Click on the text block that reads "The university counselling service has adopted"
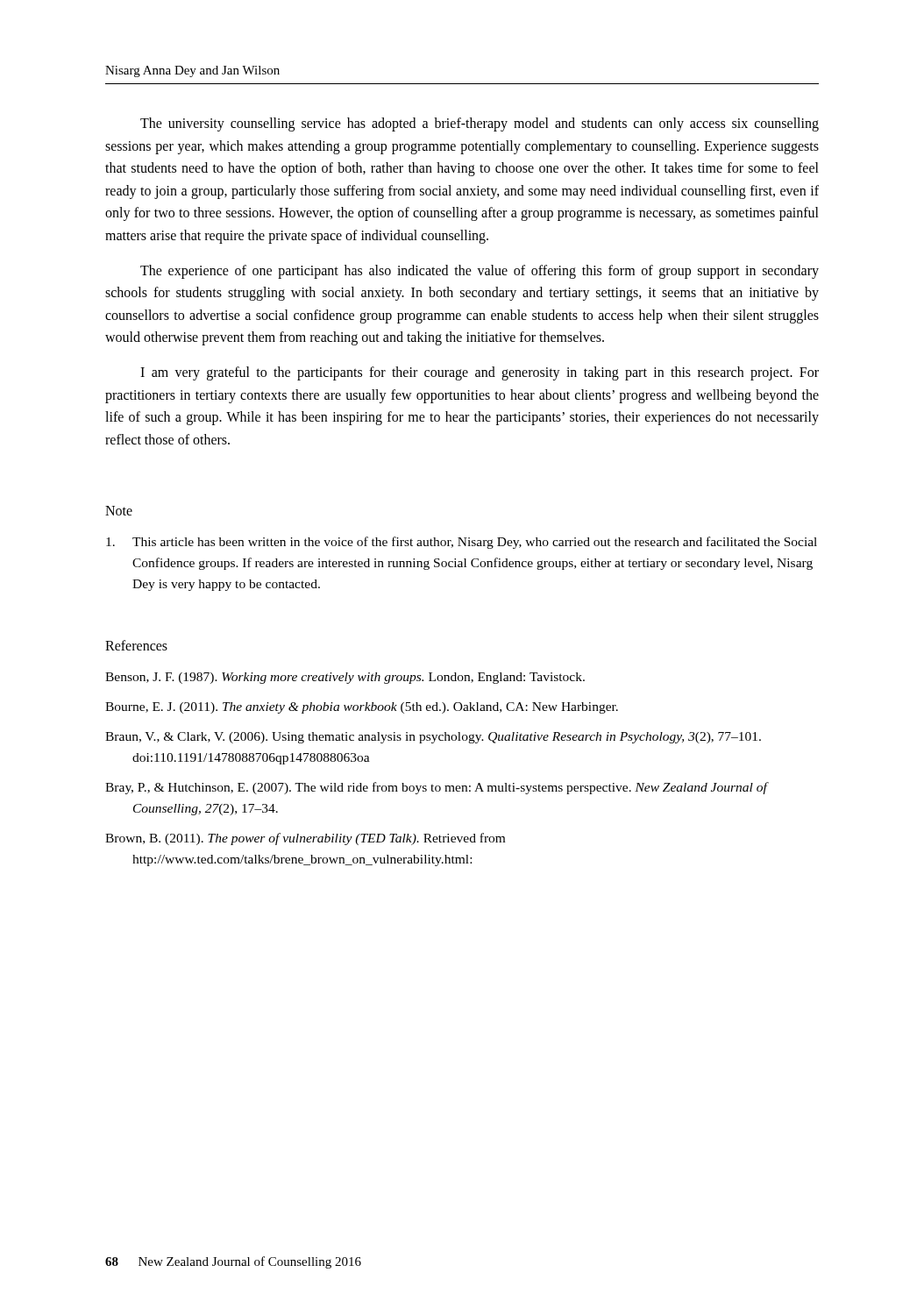 [462, 179]
